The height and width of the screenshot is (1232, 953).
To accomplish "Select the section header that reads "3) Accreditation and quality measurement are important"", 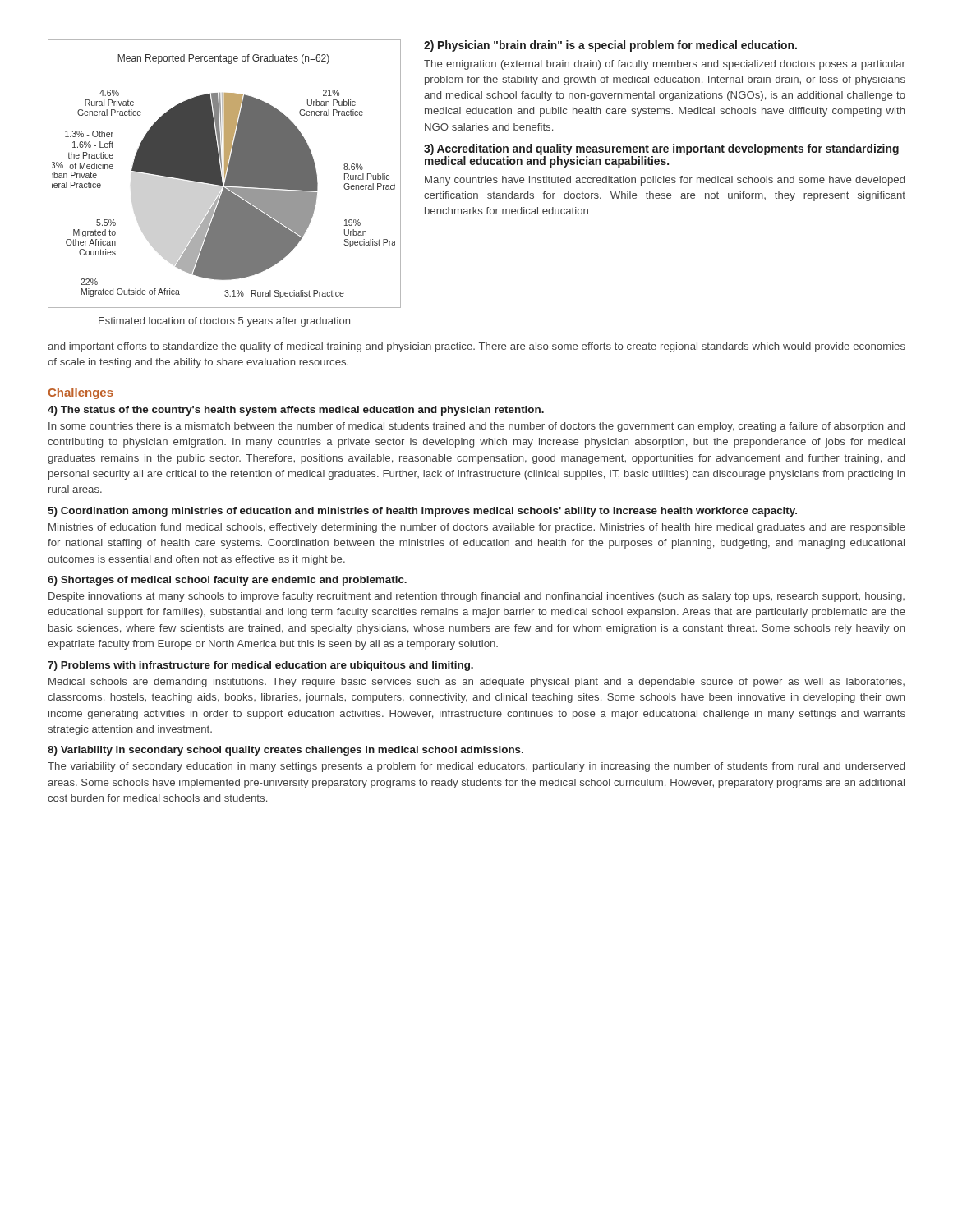I will [x=661, y=155].
